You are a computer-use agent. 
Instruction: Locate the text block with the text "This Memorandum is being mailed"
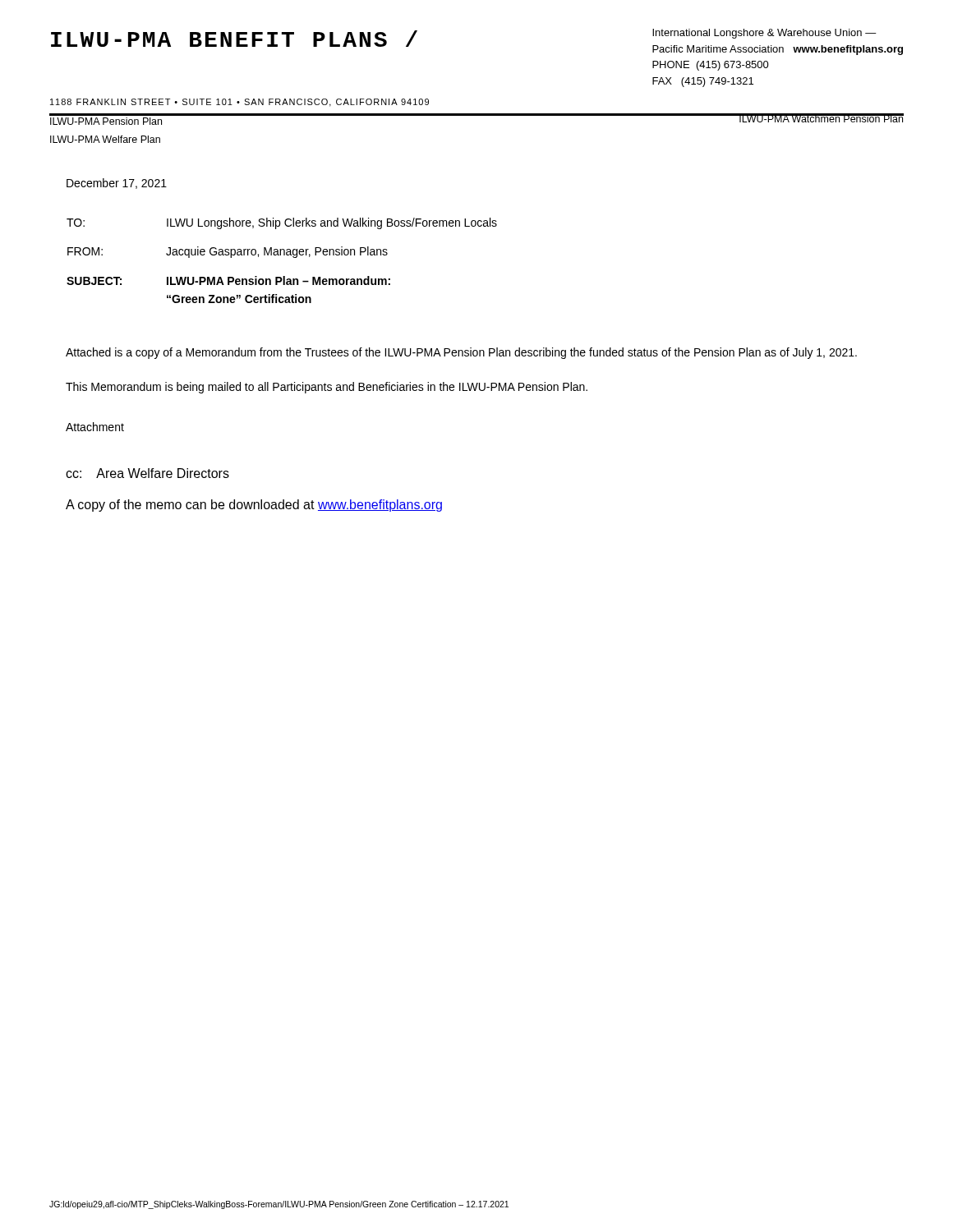pyautogui.click(x=327, y=387)
